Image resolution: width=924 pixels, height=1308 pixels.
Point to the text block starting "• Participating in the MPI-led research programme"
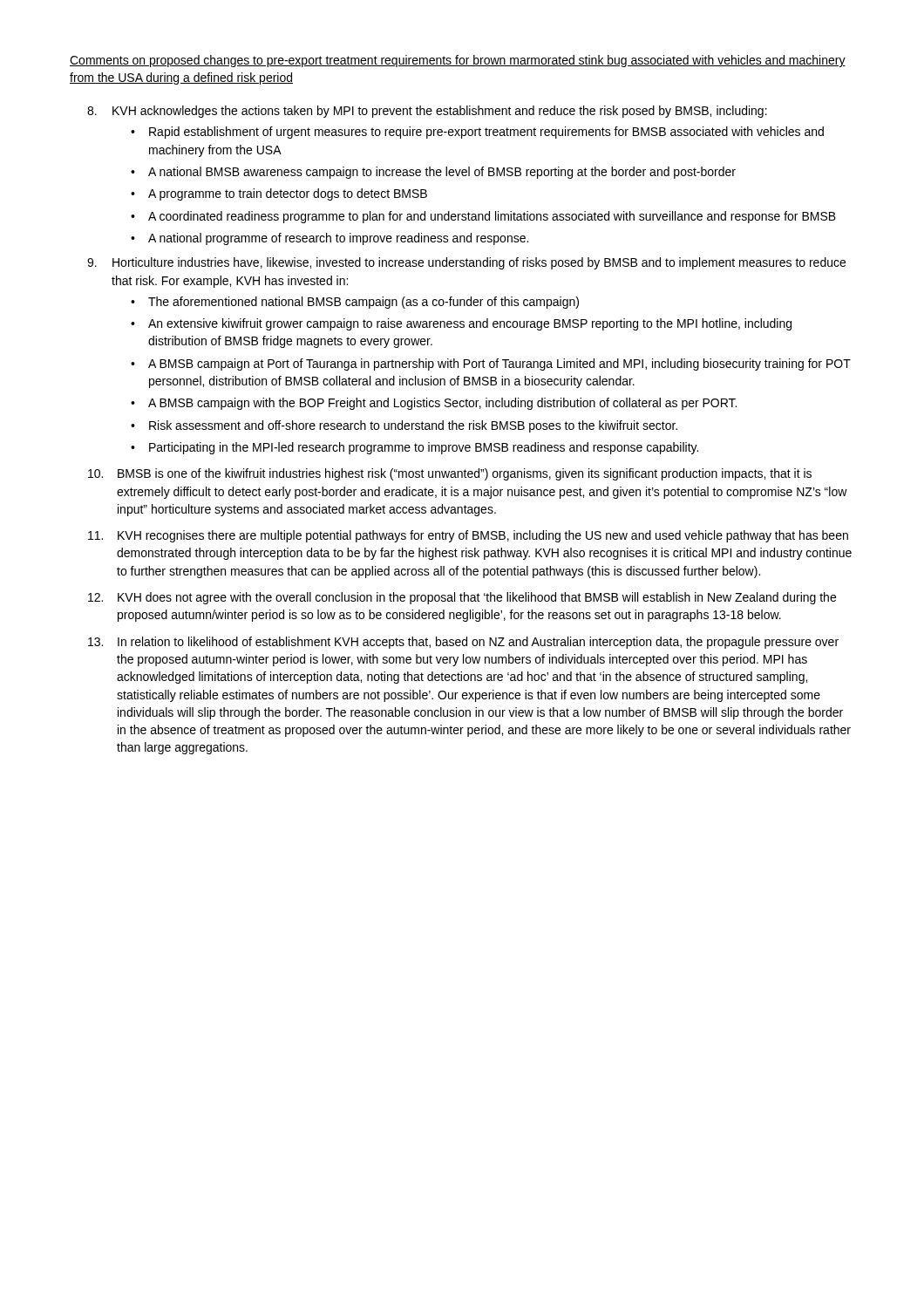tap(415, 447)
